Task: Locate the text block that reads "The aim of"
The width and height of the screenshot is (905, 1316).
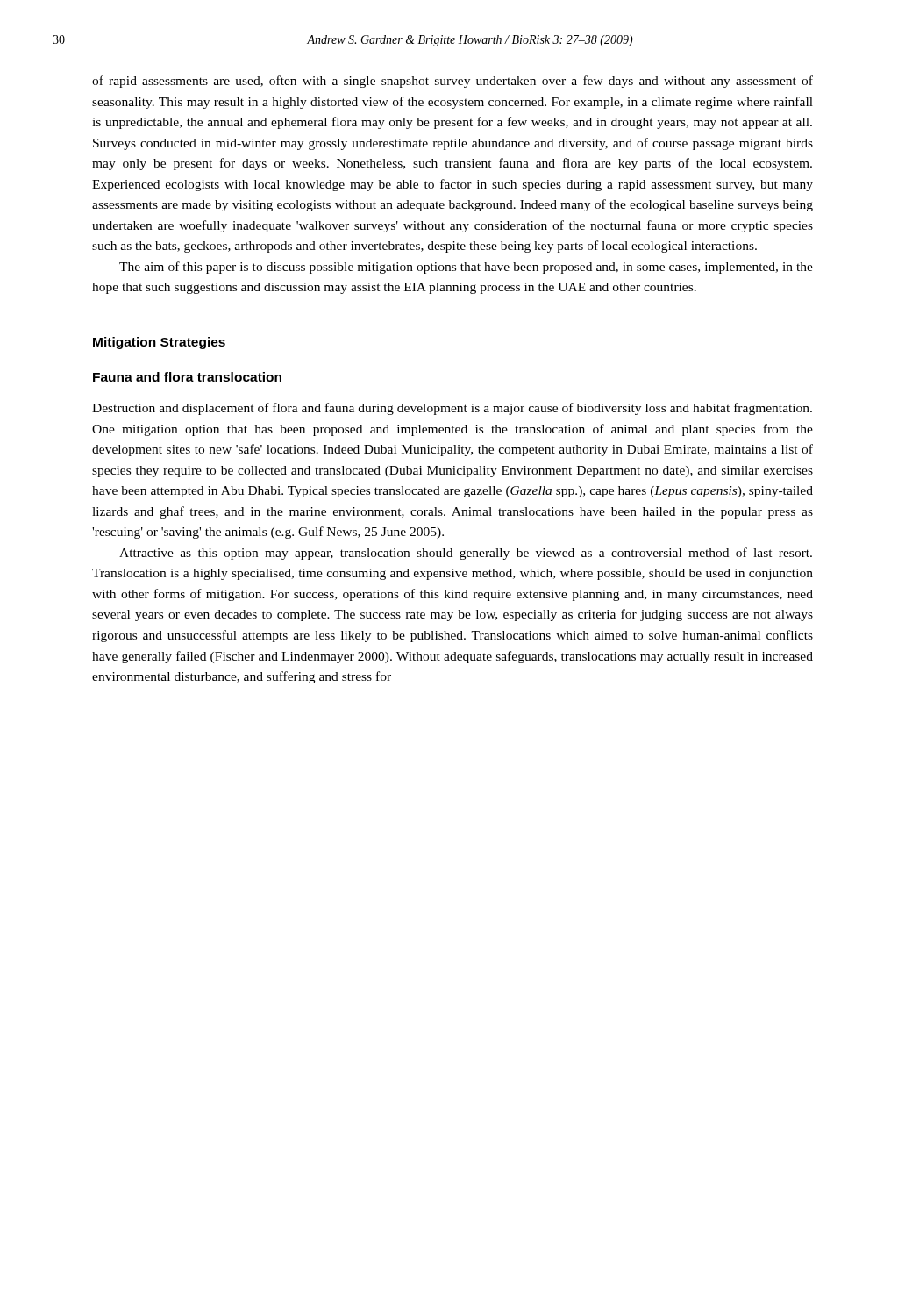Action: (x=452, y=276)
